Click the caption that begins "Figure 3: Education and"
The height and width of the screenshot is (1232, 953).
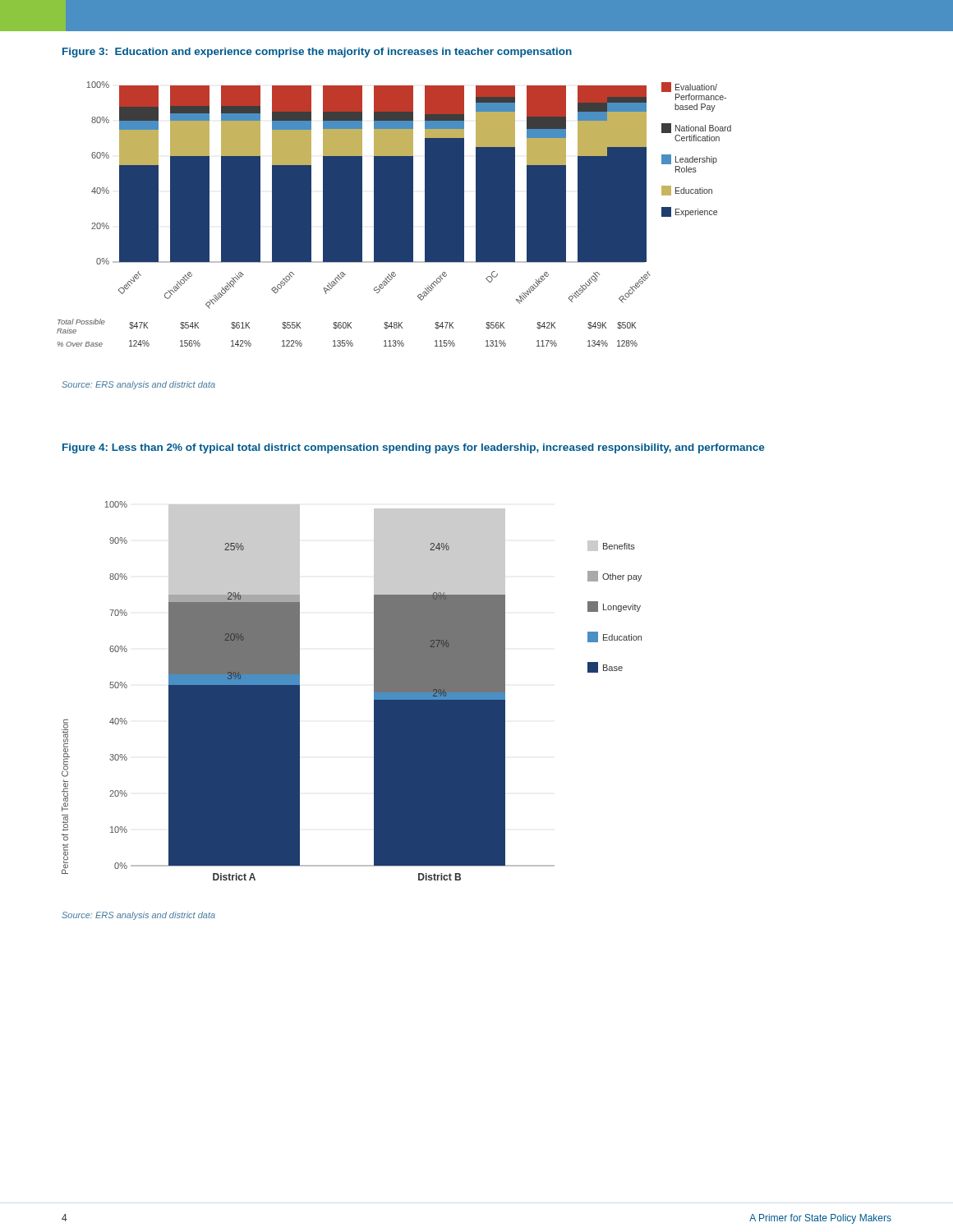click(317, 51)
